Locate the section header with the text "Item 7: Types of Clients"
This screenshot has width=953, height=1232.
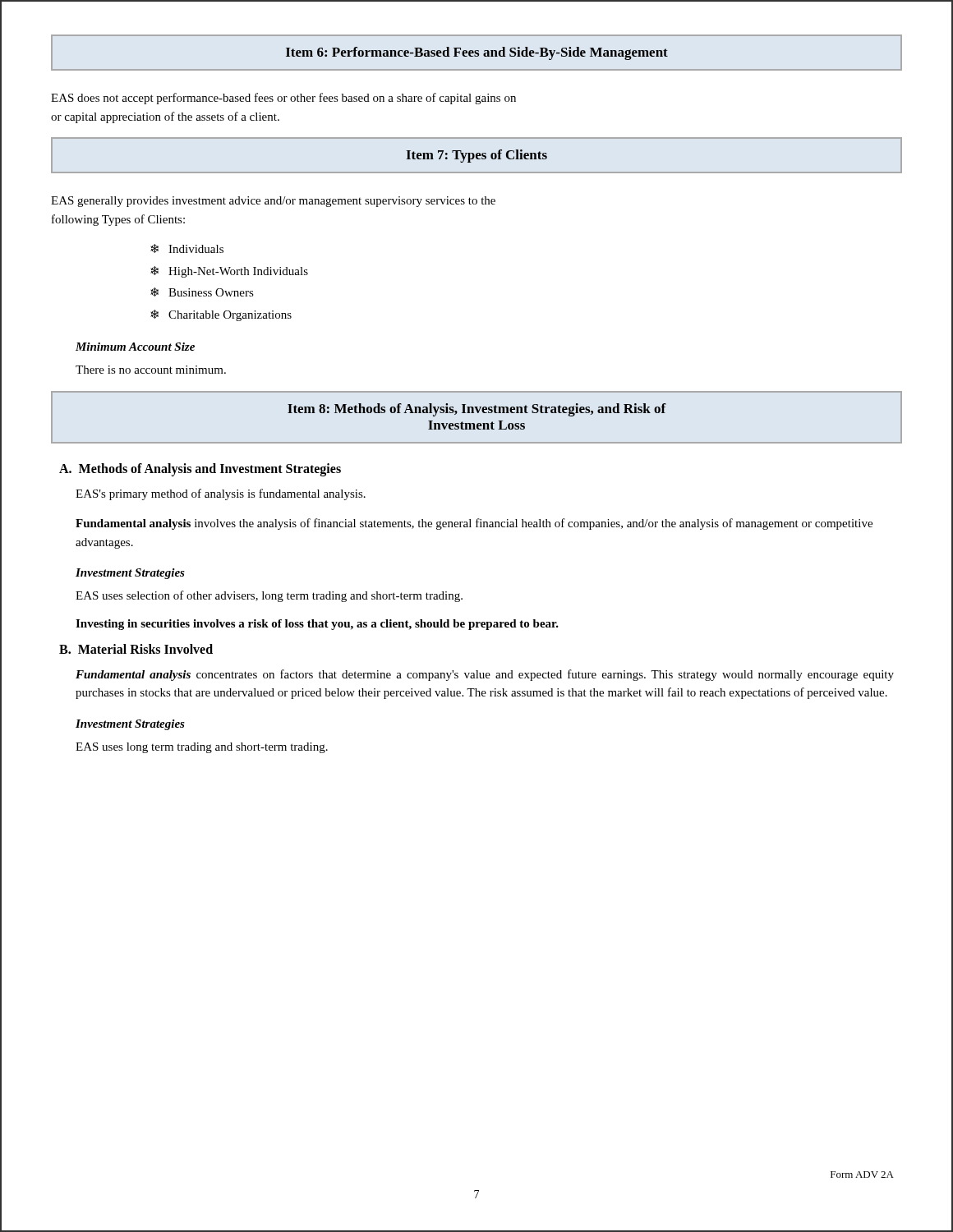click(x=476, y=155)
